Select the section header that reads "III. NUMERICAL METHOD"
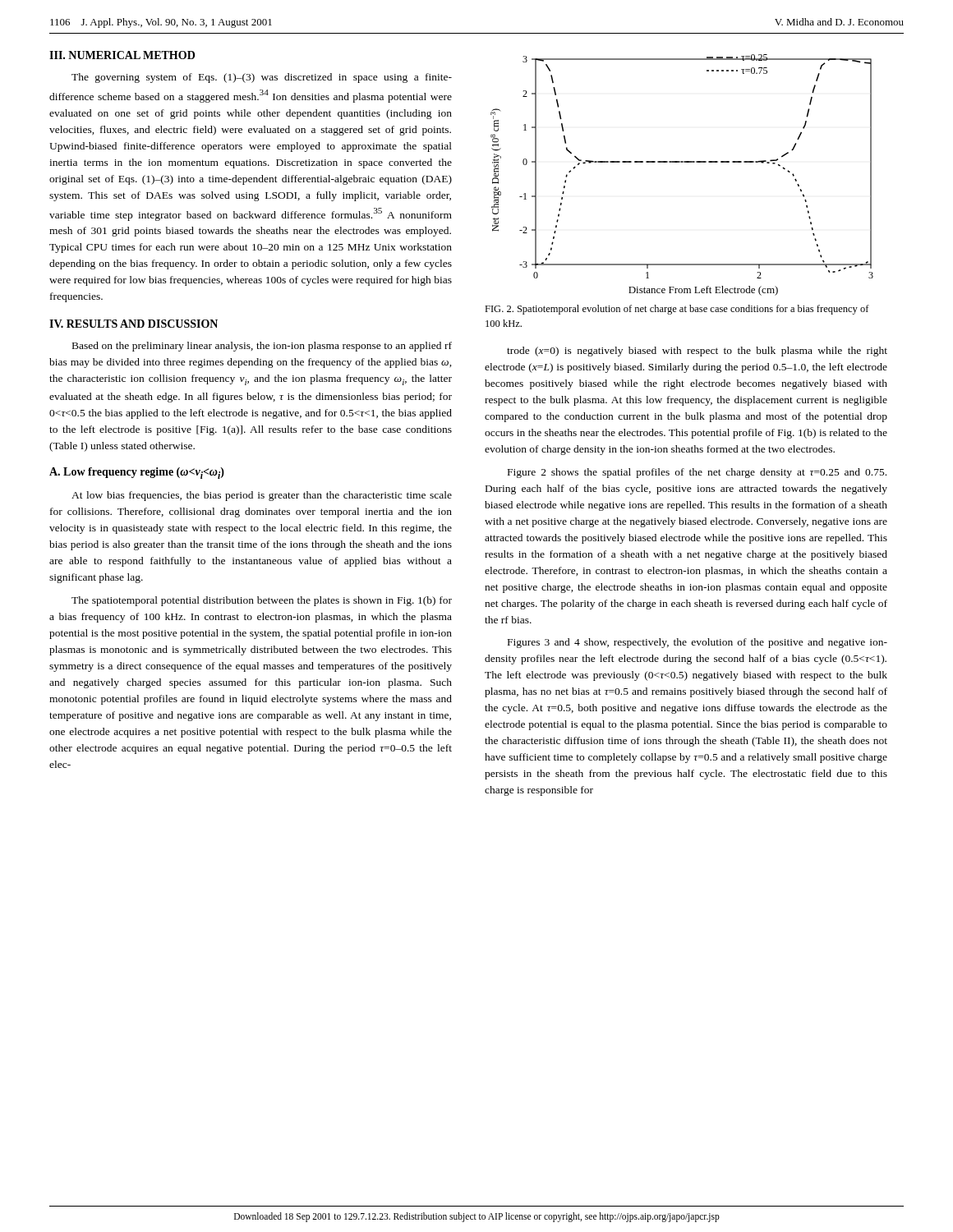Viewport: 953px width, 1232px height. [122, 55]
